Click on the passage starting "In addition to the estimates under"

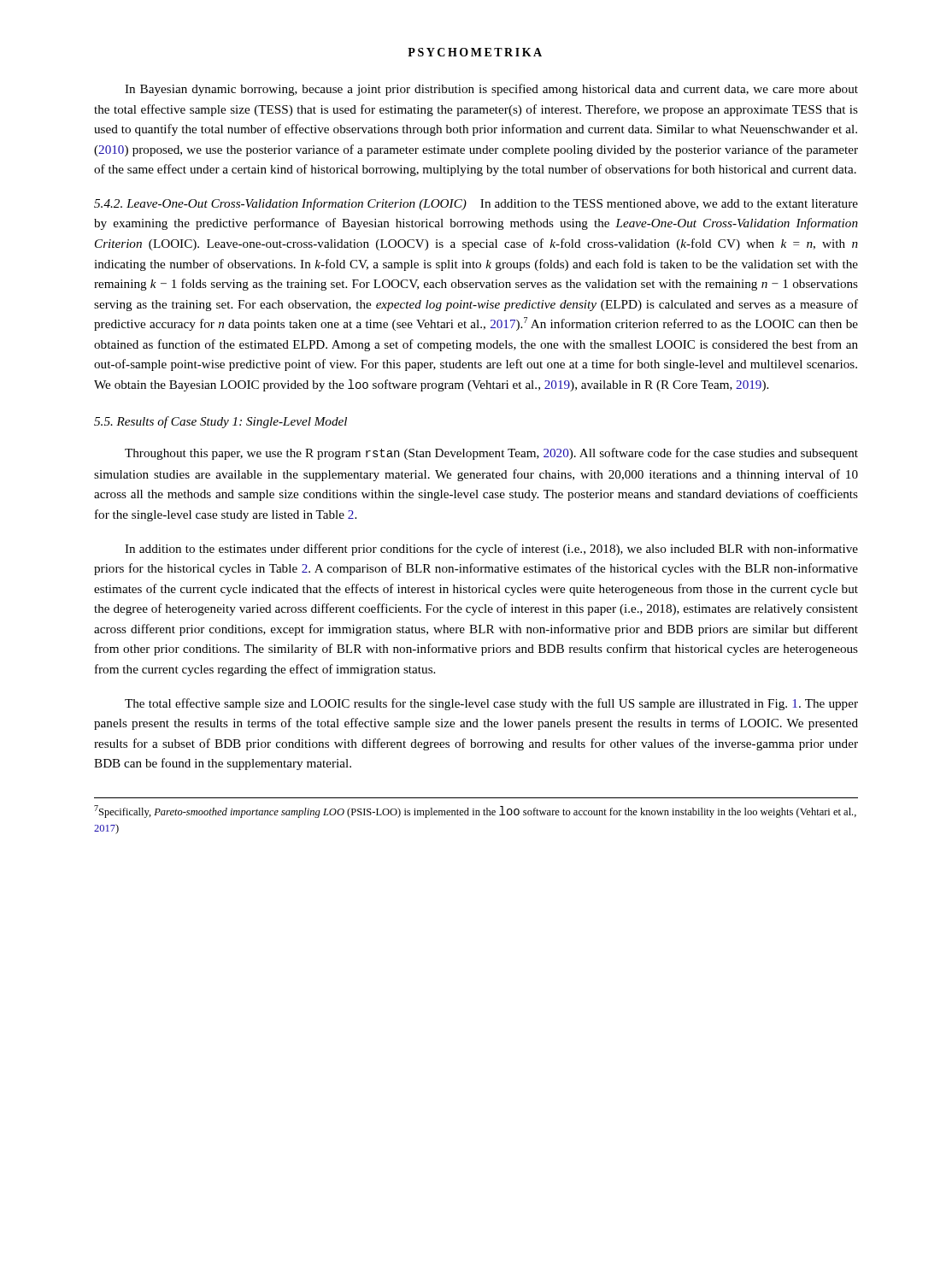click(x=476, y=608)
